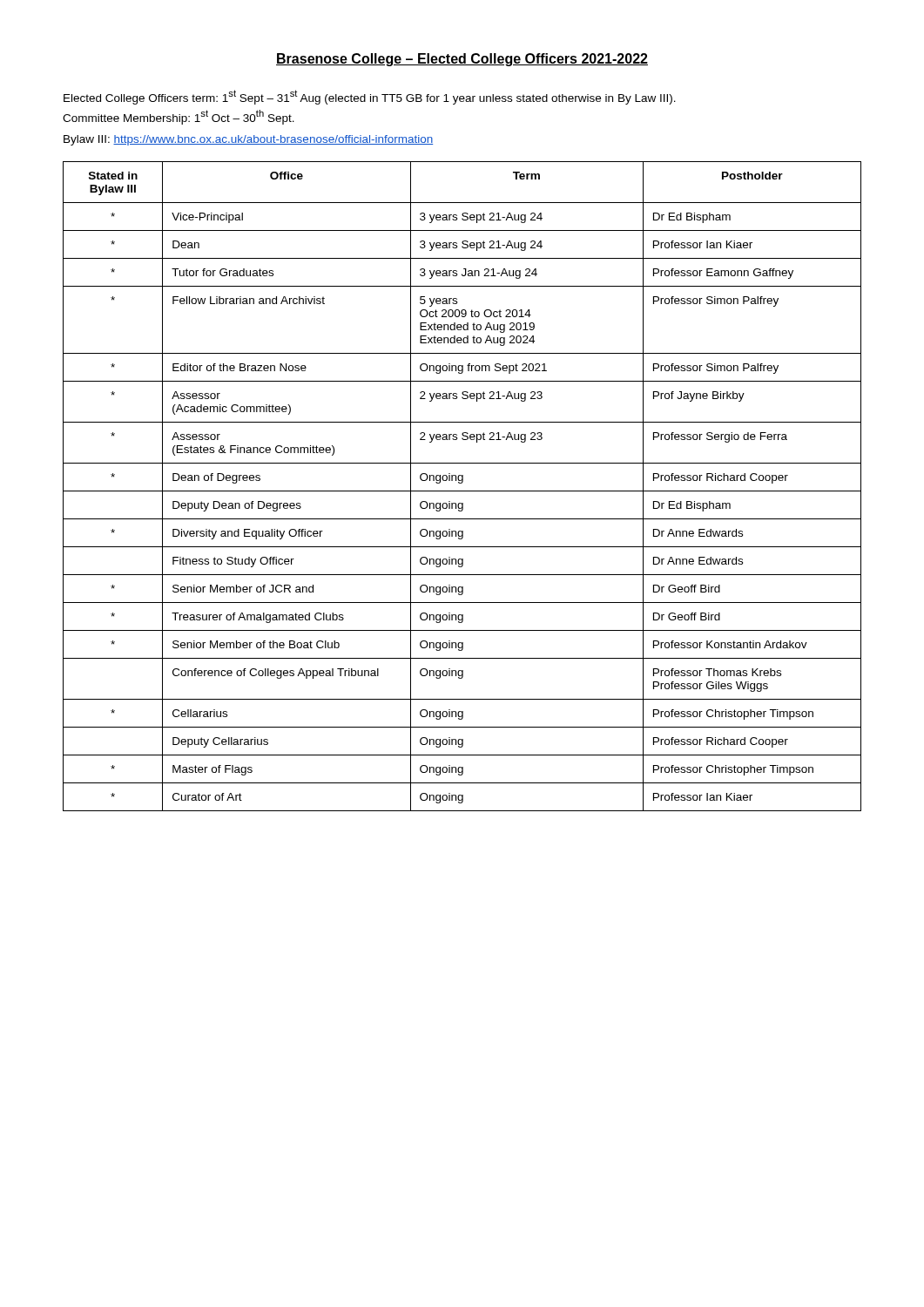Screen dimensions: 1307x924
Task: Find "Brasenose College – Elected College Officers 2021-2022" on this page
Action: coord(462,59)
